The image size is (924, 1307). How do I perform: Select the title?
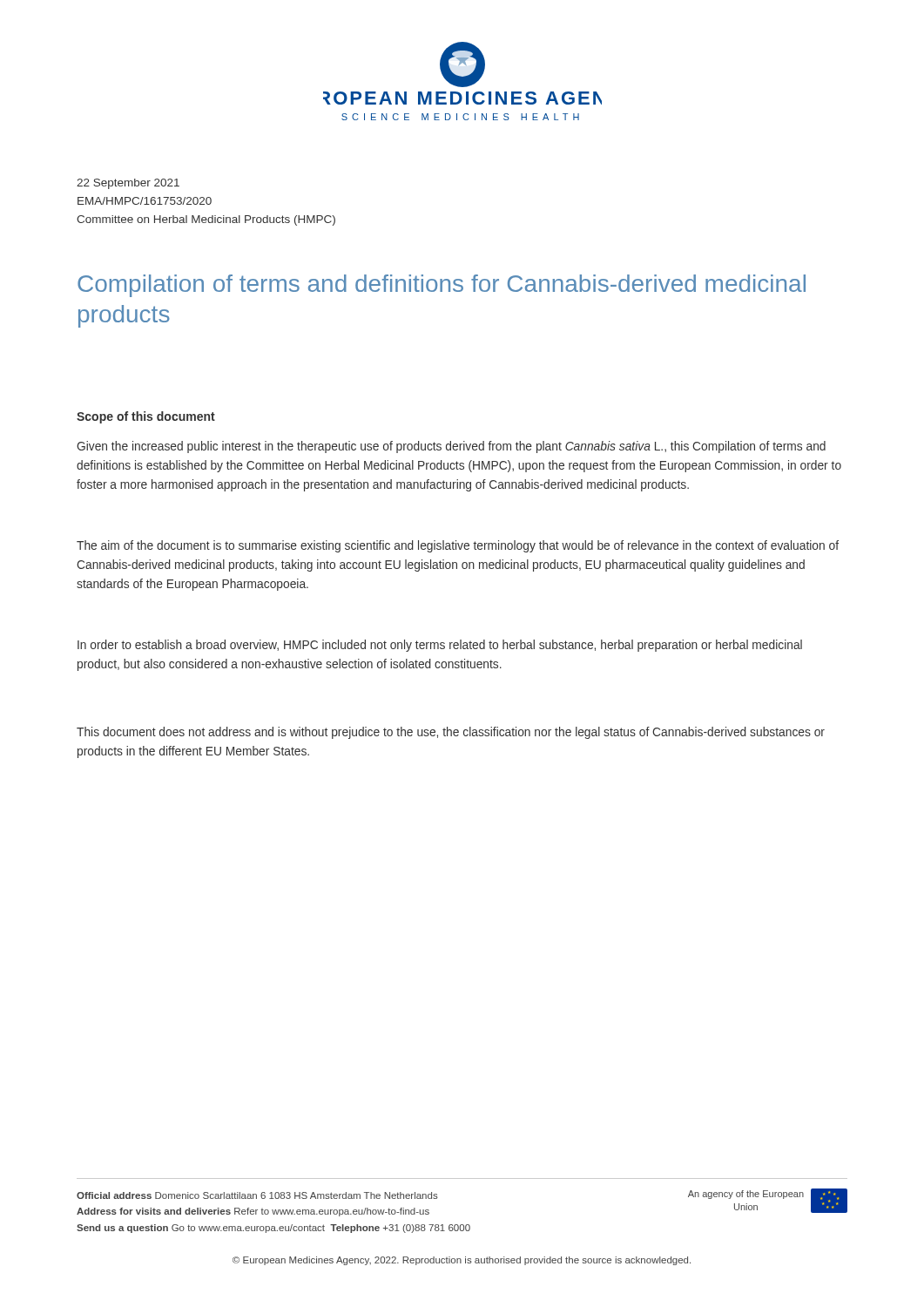[442, 299]
